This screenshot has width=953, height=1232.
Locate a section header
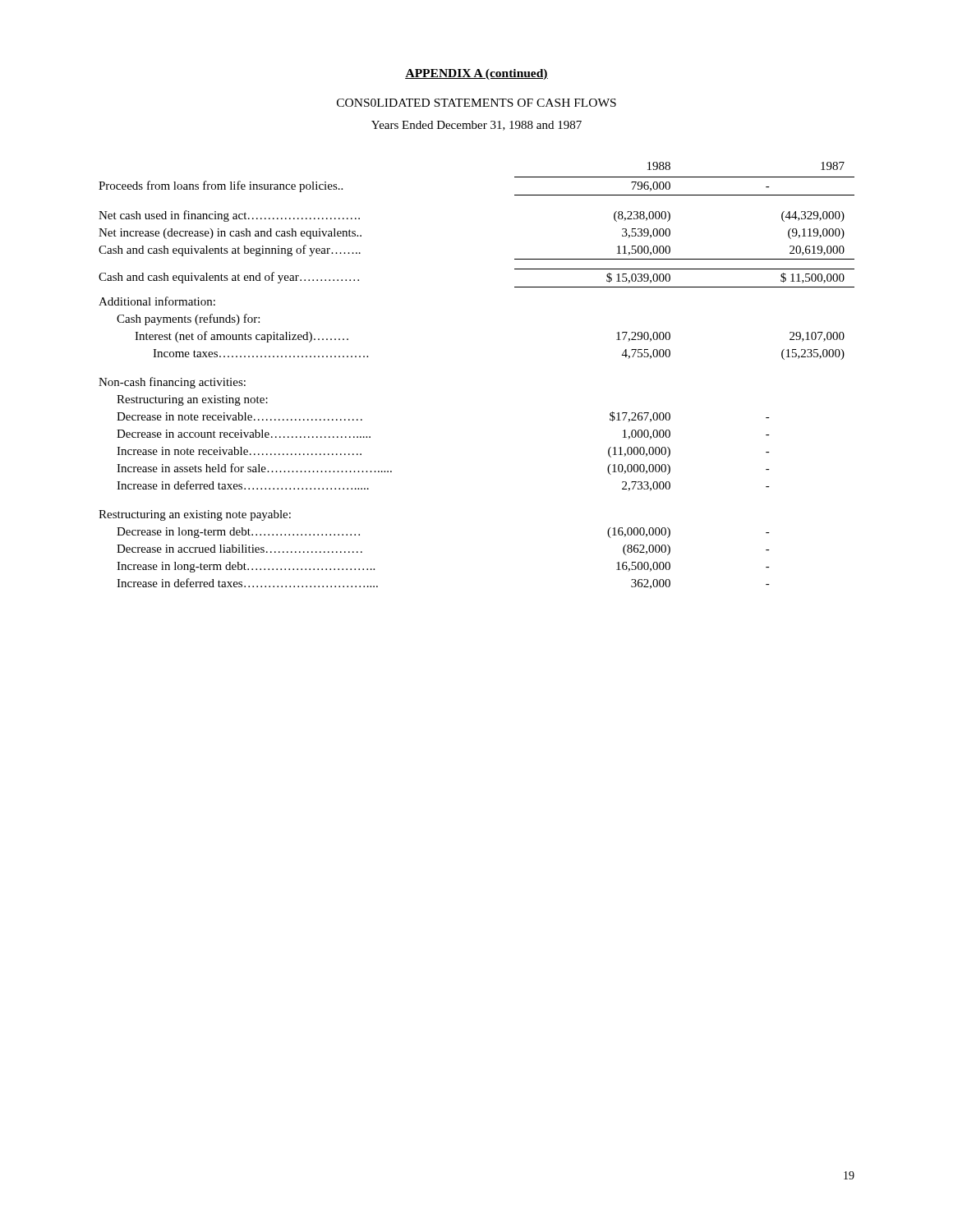[476, 73]
